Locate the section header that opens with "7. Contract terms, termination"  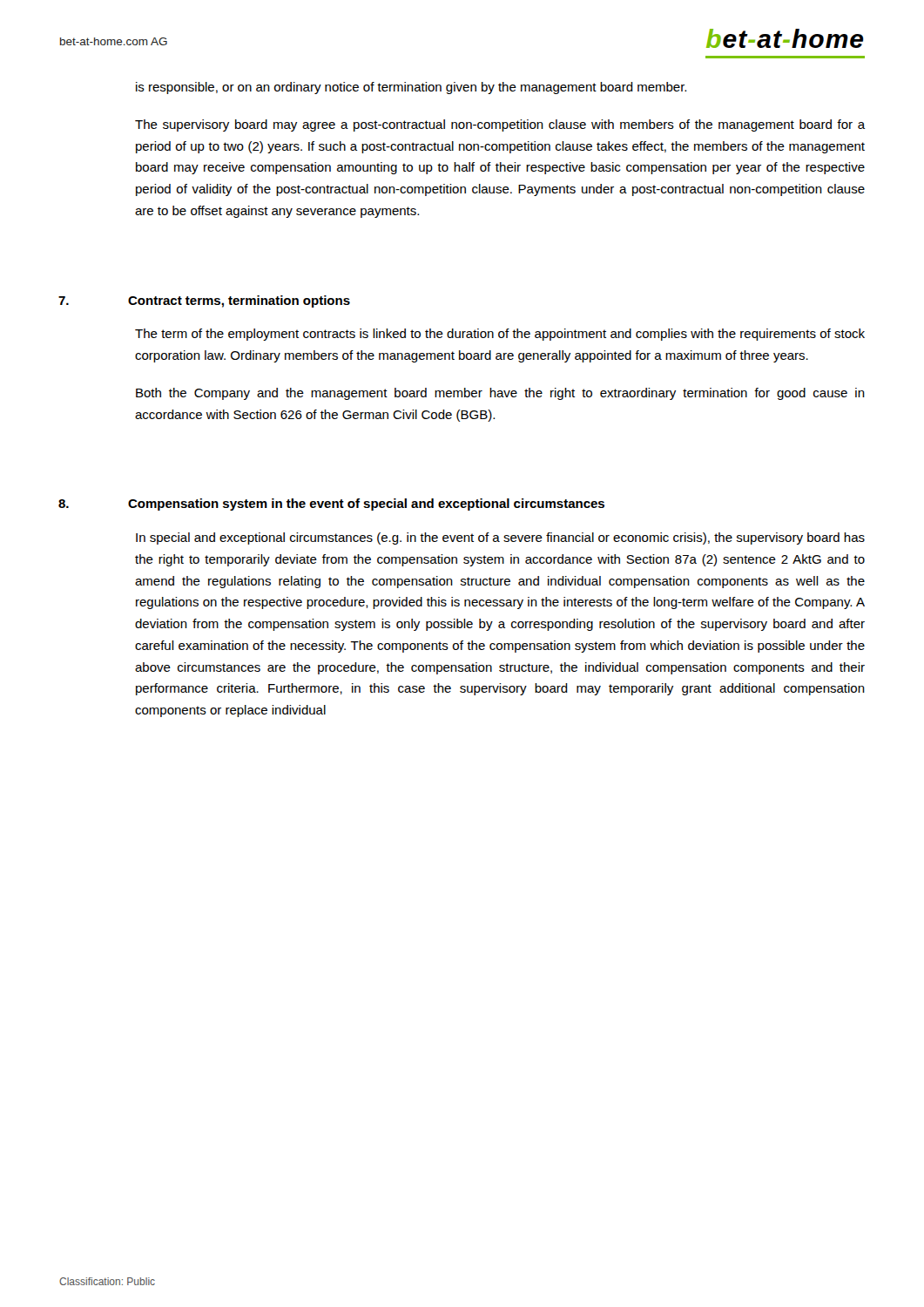(243, 301)
